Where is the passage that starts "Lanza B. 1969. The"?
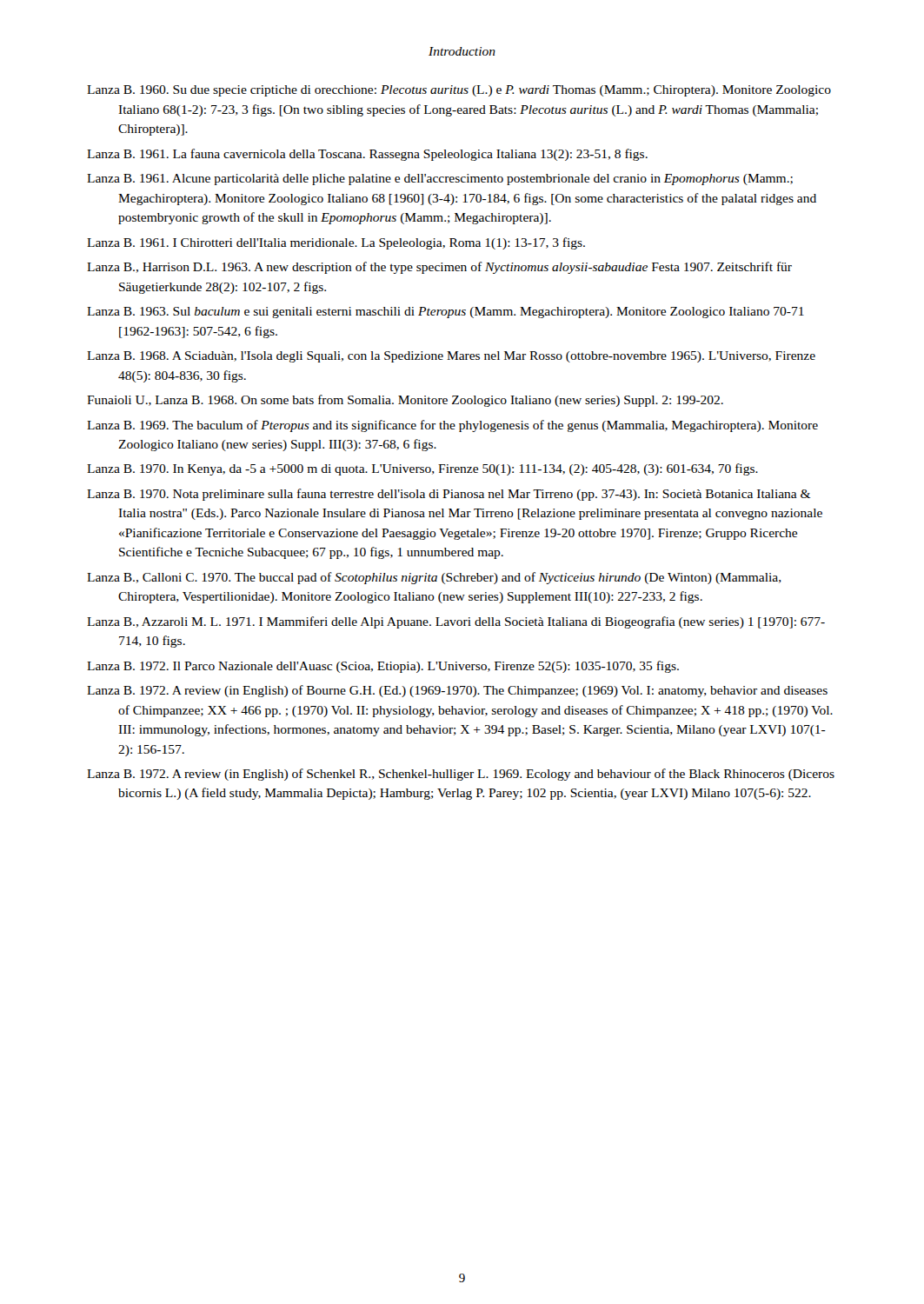The width and height of the screenshot is (924, 1304). pos(452,434)
